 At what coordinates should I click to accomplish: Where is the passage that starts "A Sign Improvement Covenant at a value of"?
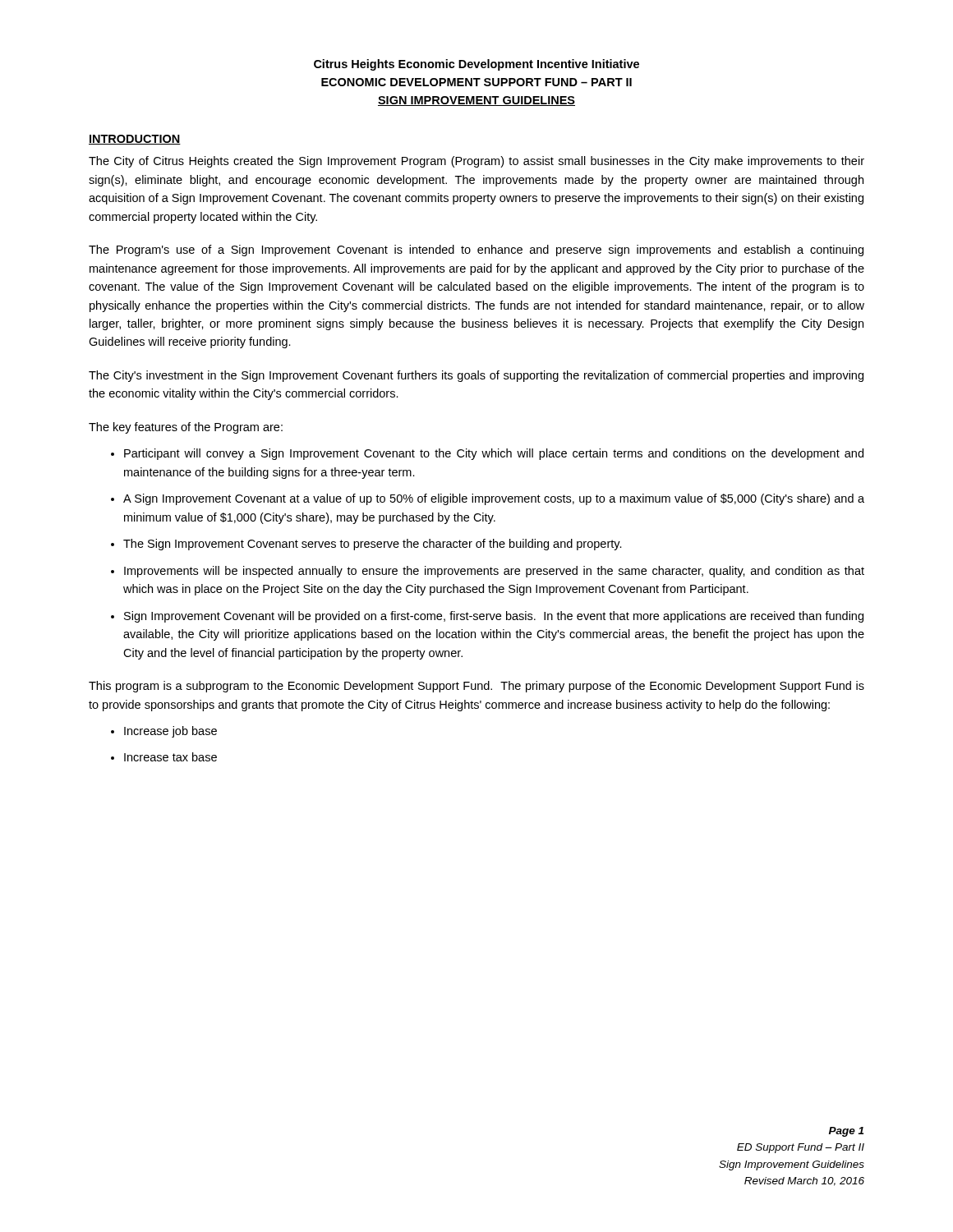point(494,508)
